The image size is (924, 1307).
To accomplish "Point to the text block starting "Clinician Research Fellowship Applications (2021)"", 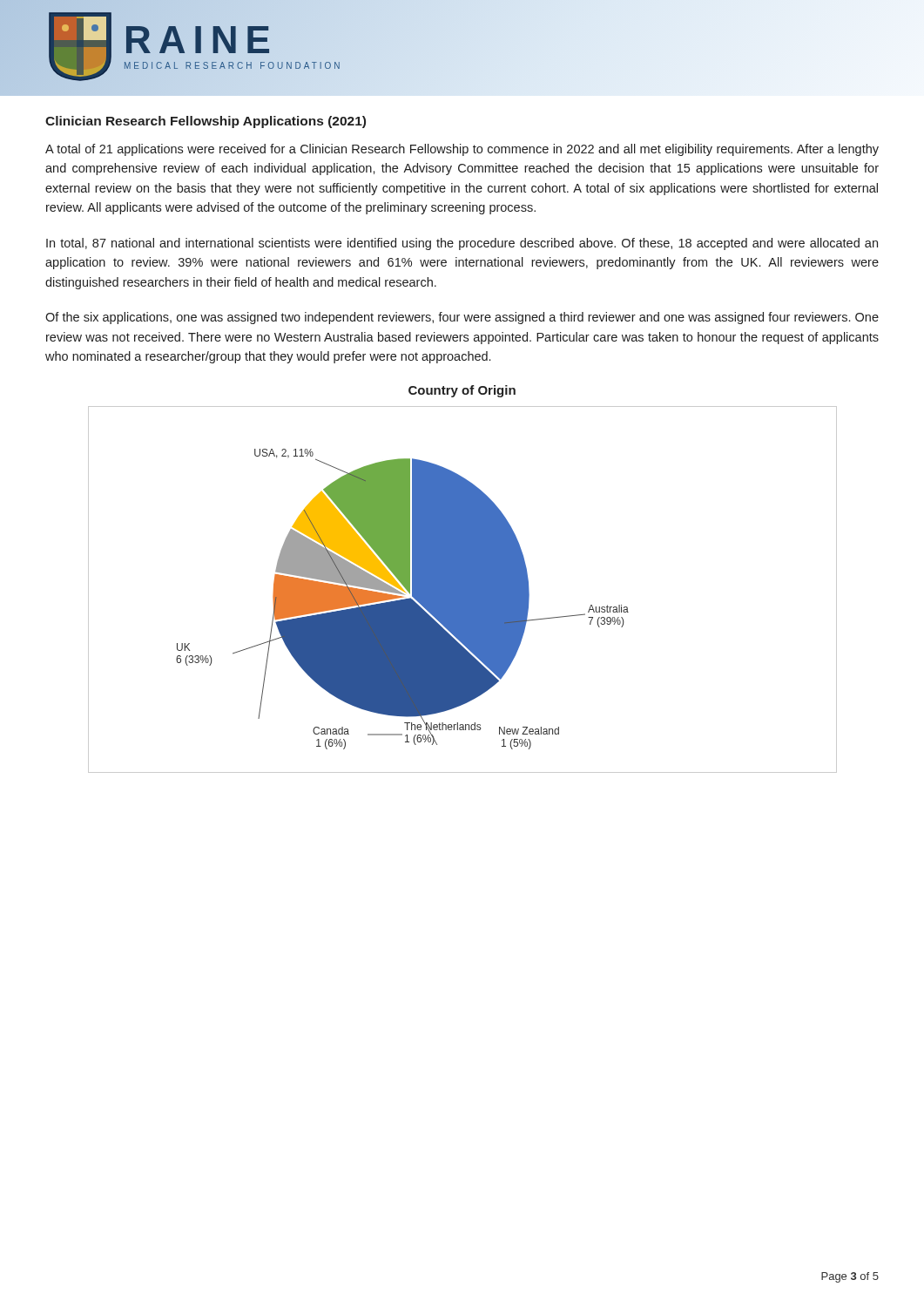I will (x=206, y=121).
